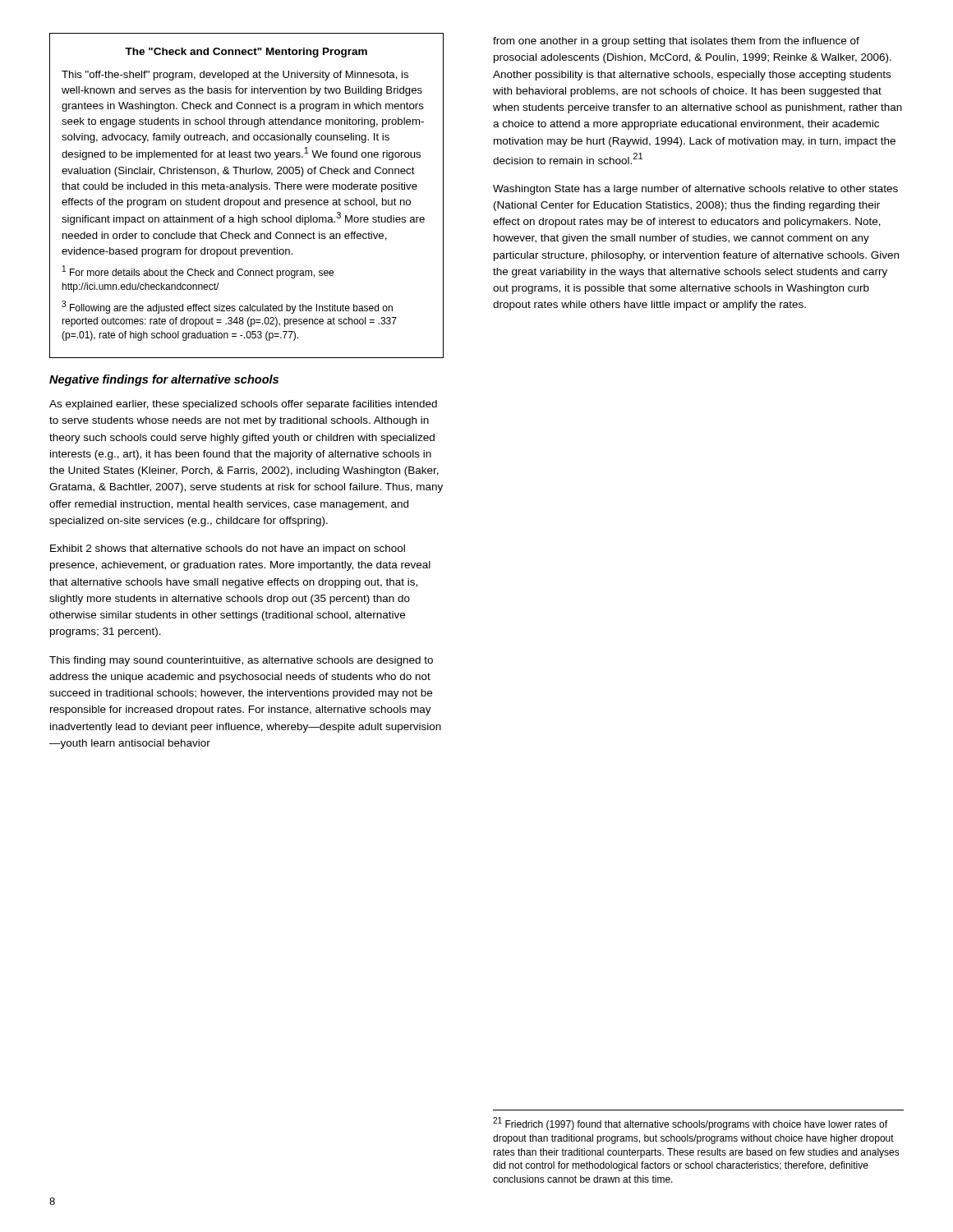This screenshot has height=1232, width=953.
Task: Click on the footnote that reads "3 Following are"
Action: (229, 320)
